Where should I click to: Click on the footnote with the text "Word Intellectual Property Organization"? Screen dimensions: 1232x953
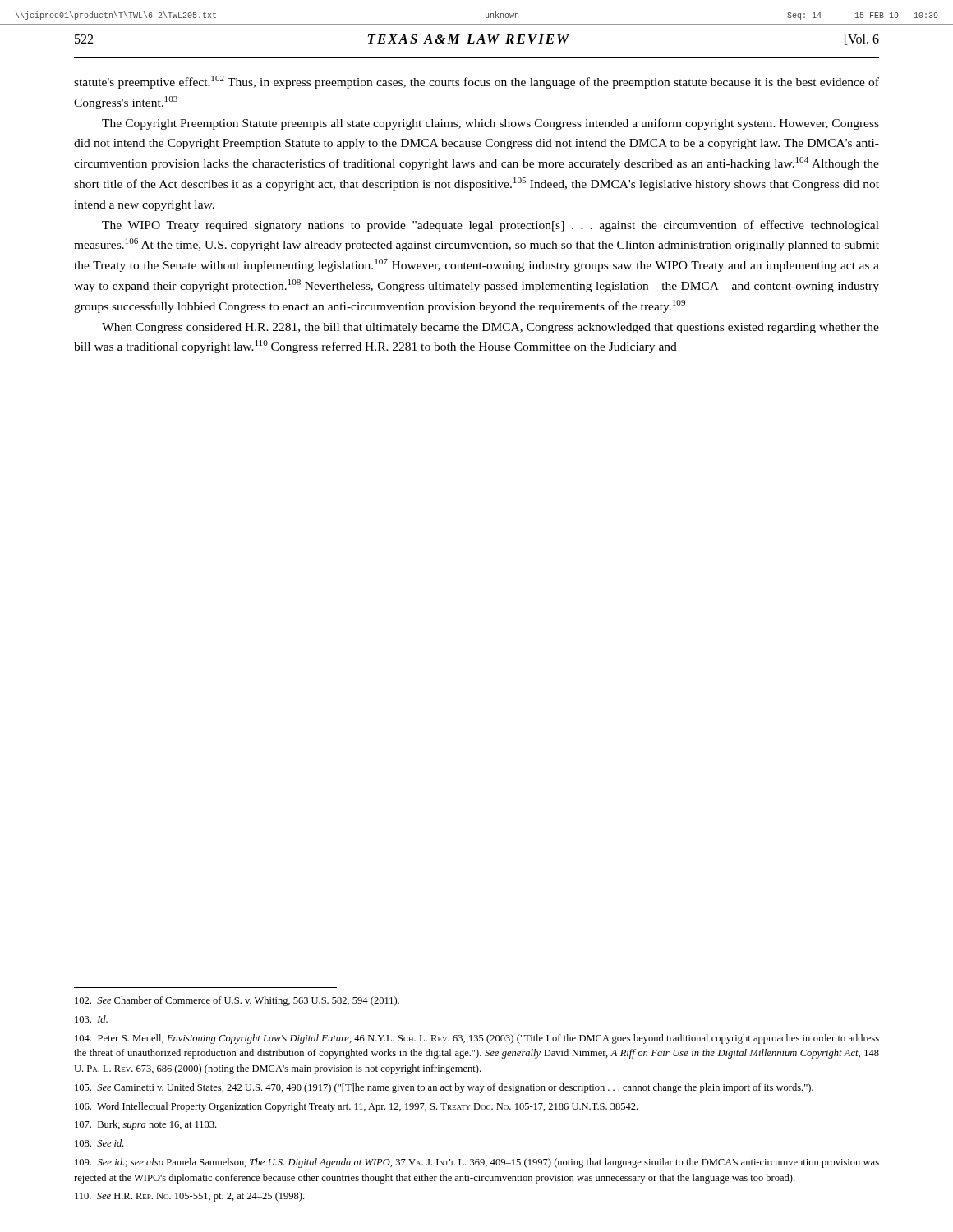pyautogui.click(x=356, y=1106)
